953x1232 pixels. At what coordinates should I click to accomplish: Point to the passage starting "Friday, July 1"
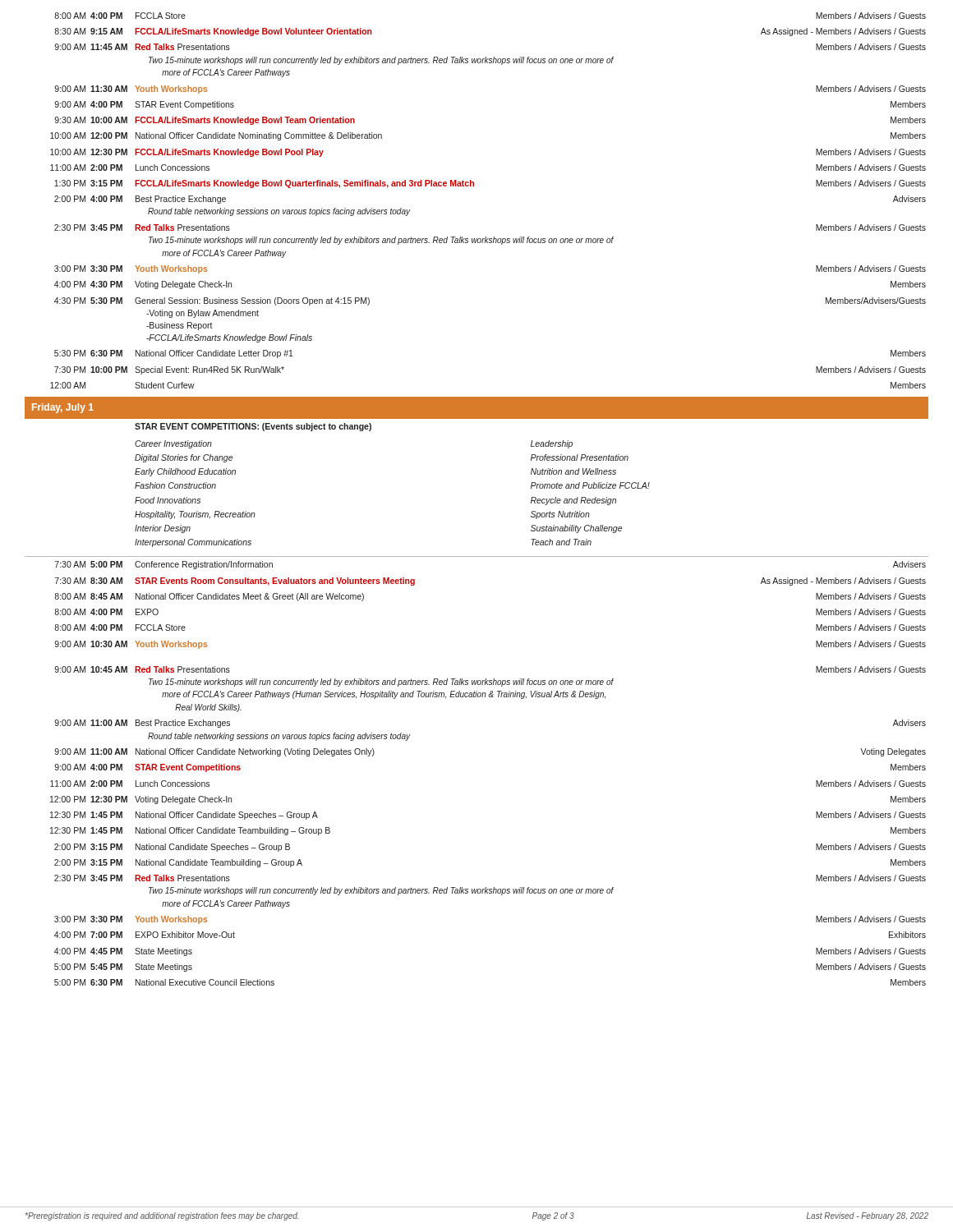[62, 407]
